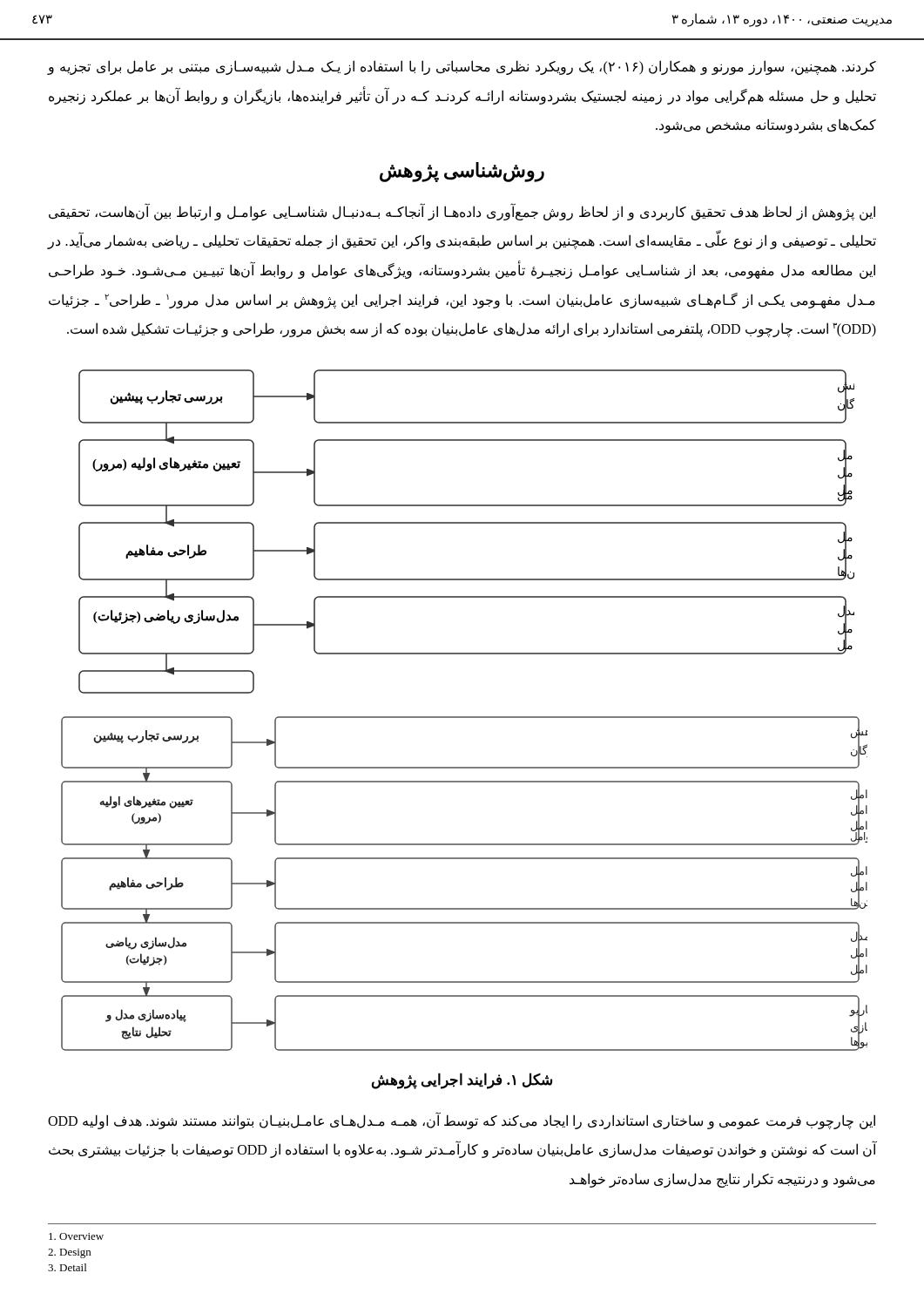Click on the text block with the text "این چارچوب فرمت عمومی و ساختاری"
Viewport: 924px width, 1307px height.
pyautogui.click(x=462, y=1150)
